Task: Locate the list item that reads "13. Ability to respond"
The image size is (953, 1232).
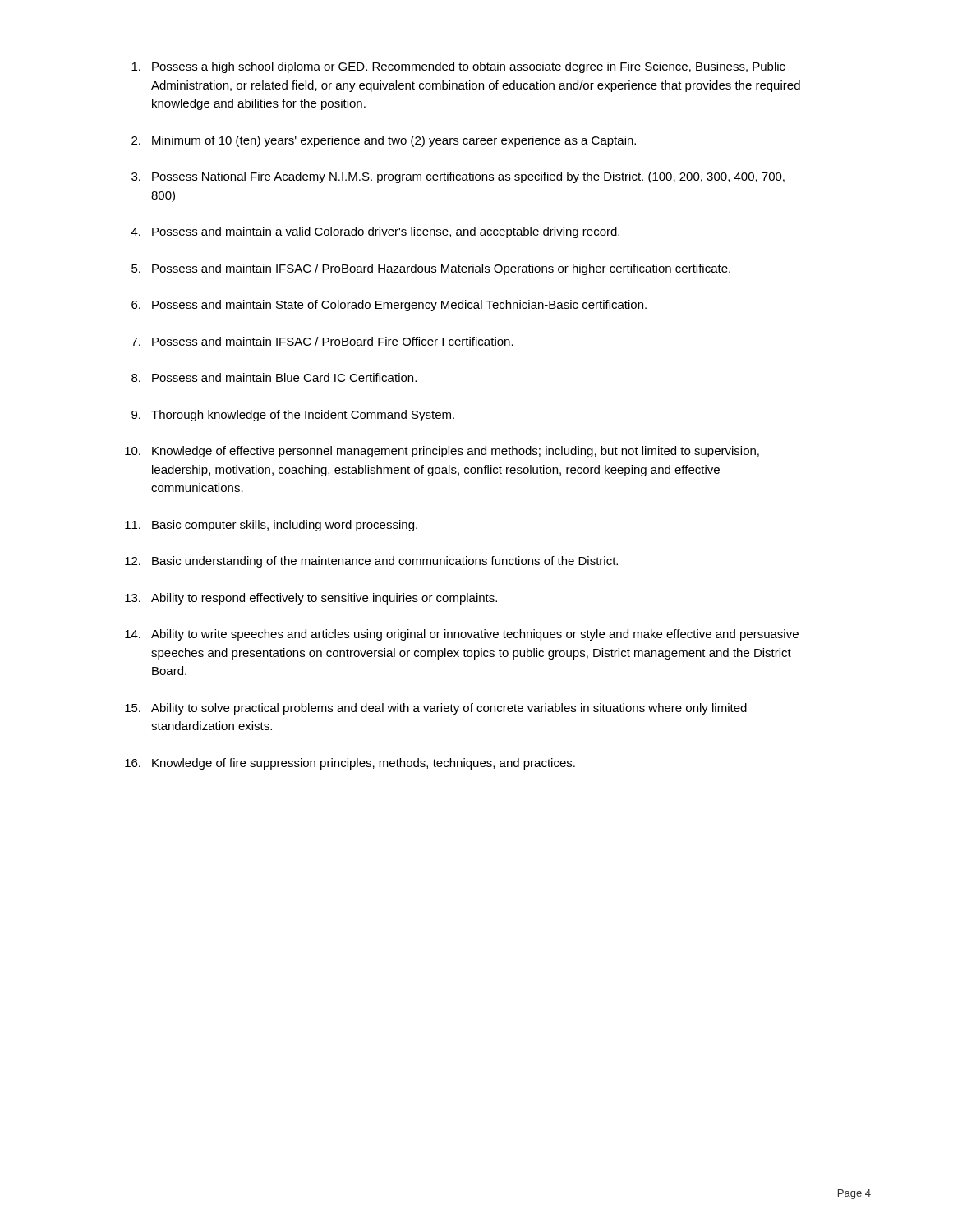Action: (x=456, y=598)
